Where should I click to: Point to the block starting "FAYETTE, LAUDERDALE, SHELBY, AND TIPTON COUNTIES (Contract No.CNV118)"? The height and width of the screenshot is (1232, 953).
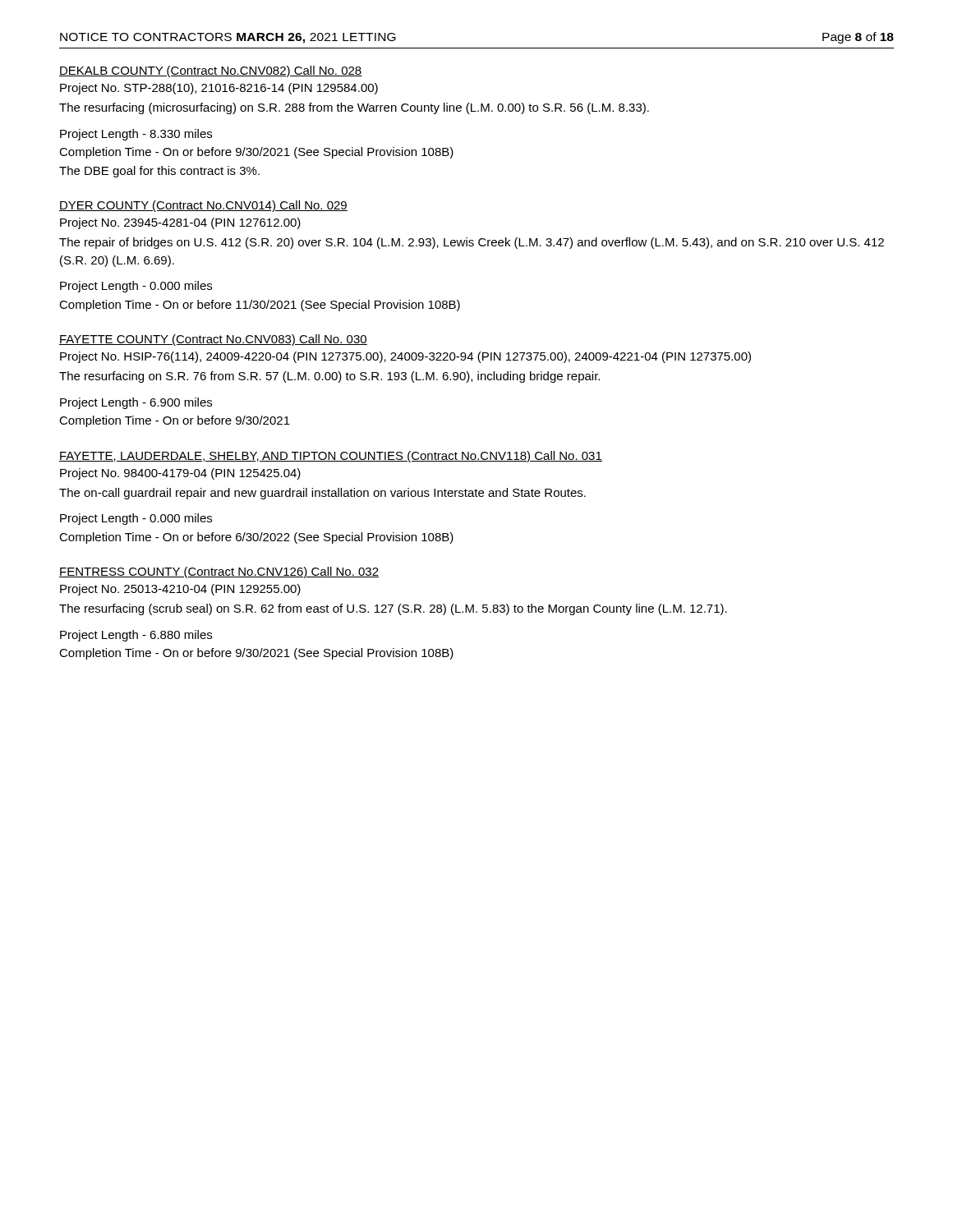click(x=476, y=455)
